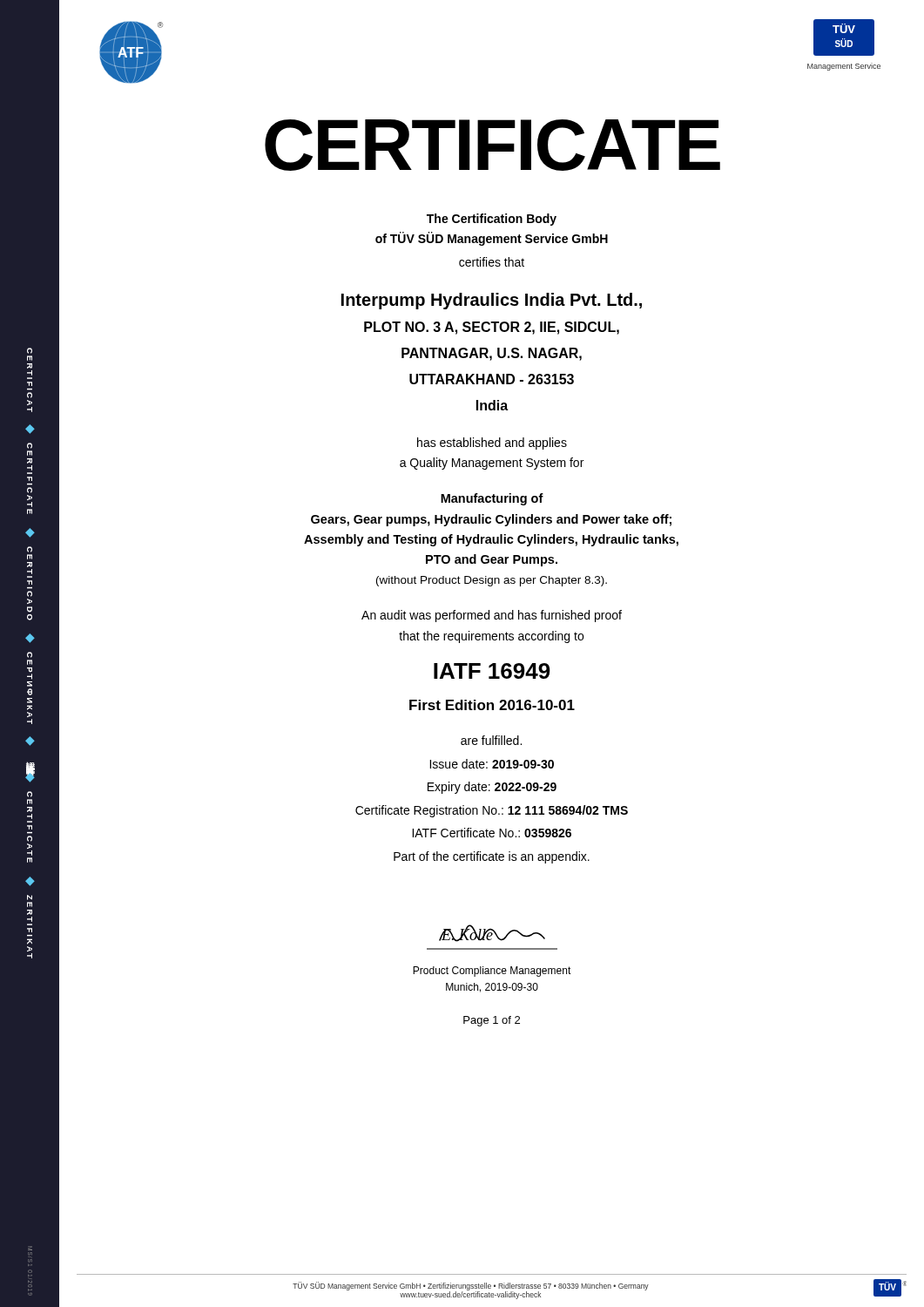Find the block starting "Expiry date: 2022-09-29"

[x=492, y=787]
